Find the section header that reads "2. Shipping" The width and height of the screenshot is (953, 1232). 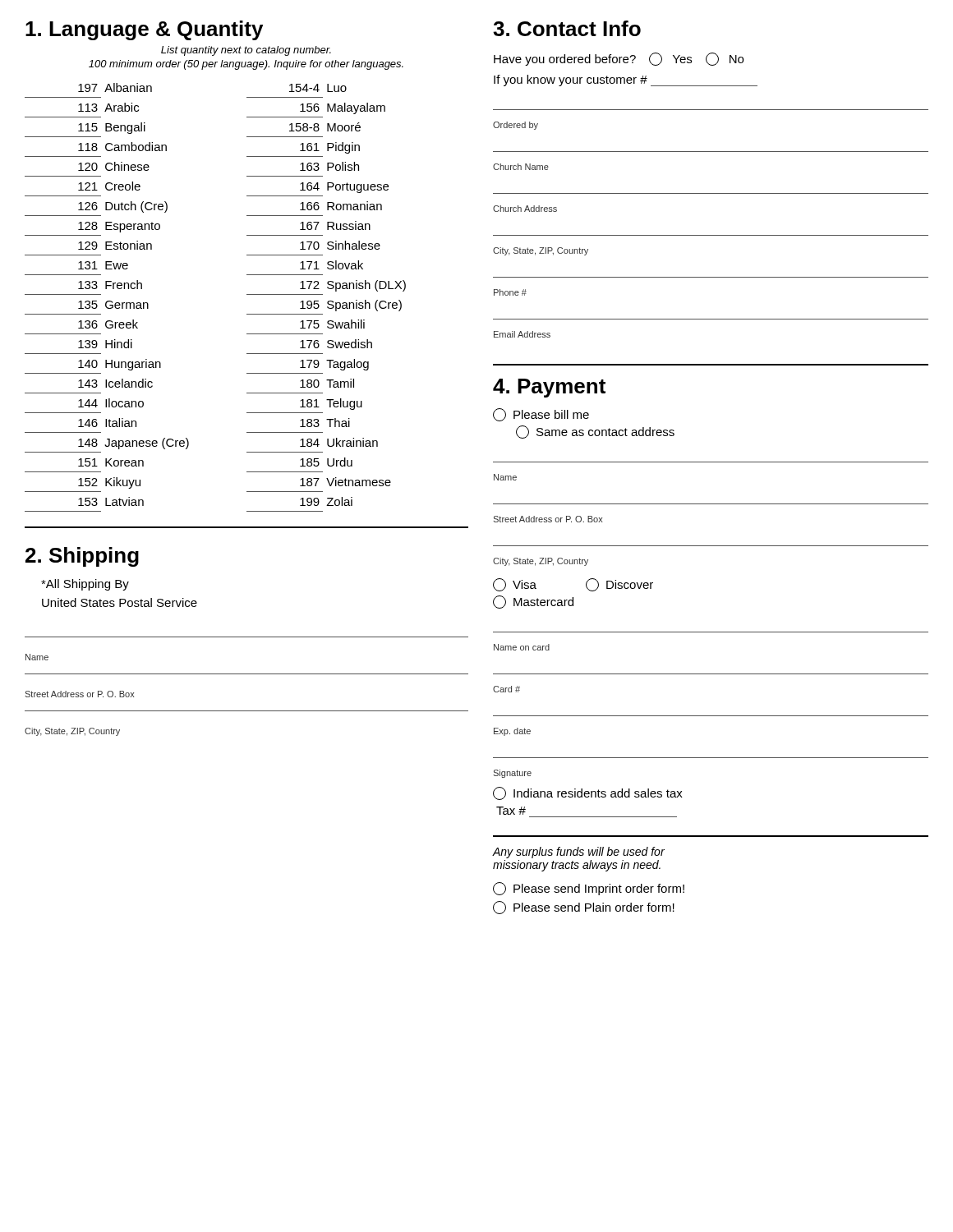coord(82,557)
